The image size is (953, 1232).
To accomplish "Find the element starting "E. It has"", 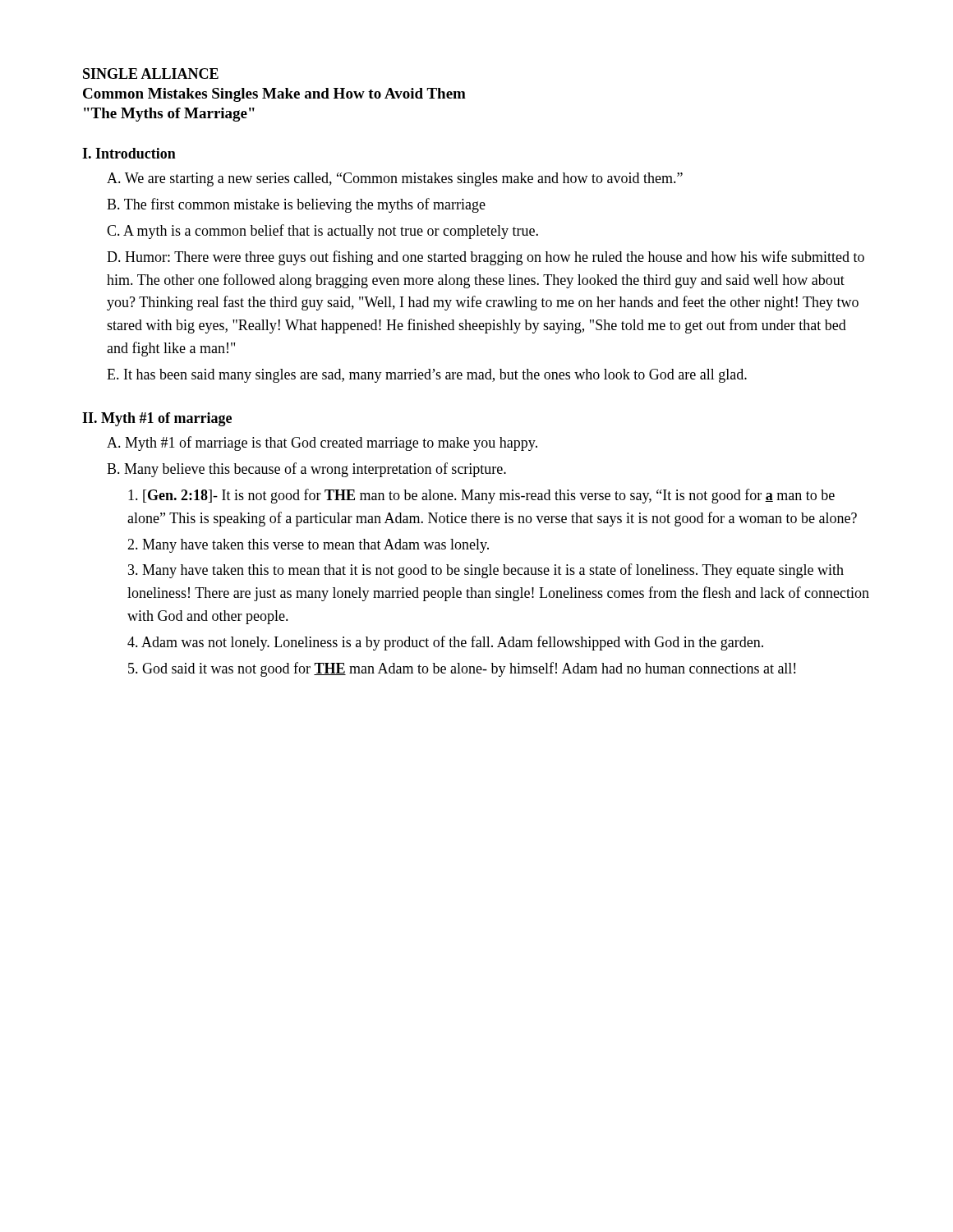I will point(427,375).
